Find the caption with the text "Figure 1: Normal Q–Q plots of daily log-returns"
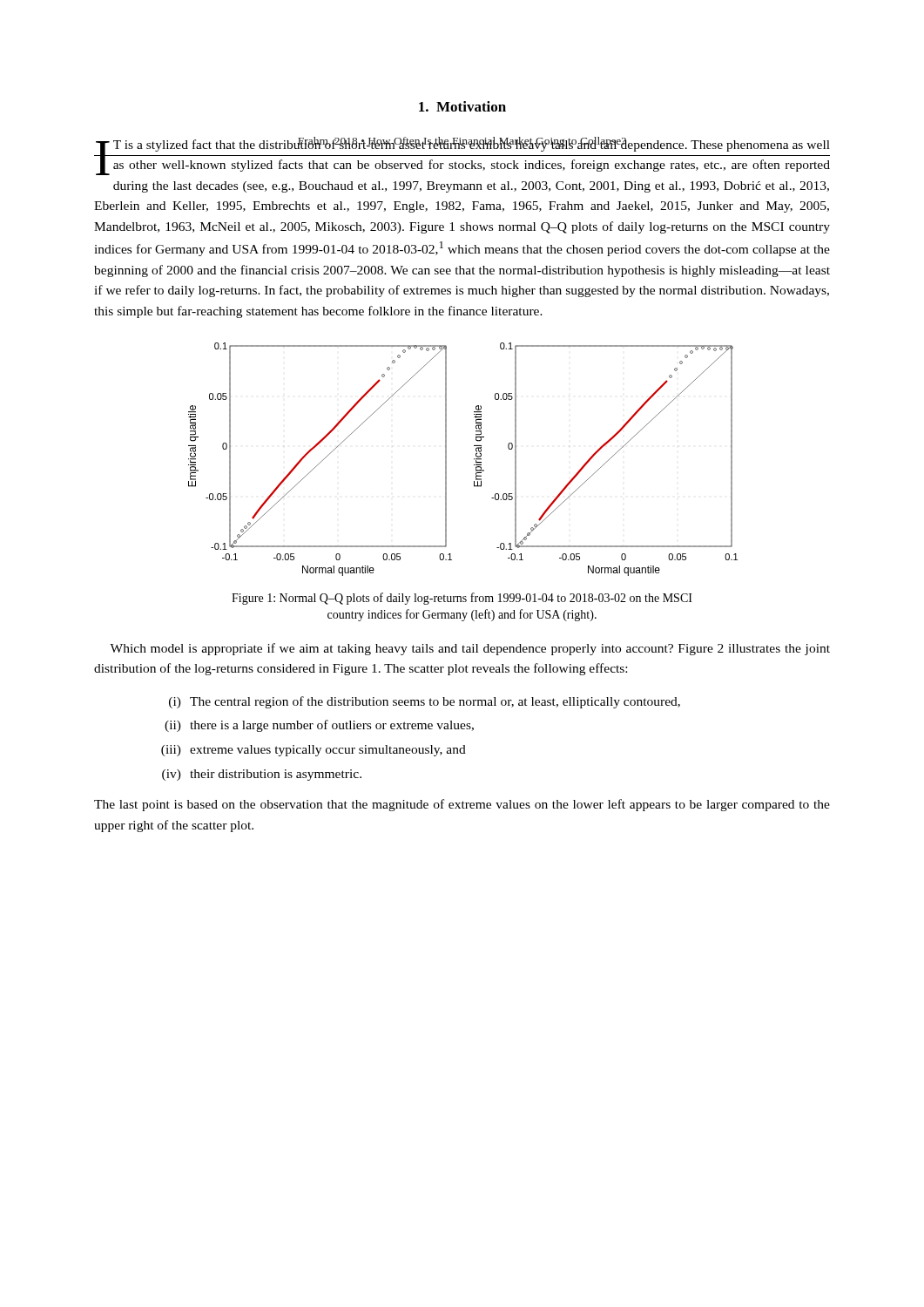Image resolution: width=924 pixels, height=1307 pixels. point(462,606)
